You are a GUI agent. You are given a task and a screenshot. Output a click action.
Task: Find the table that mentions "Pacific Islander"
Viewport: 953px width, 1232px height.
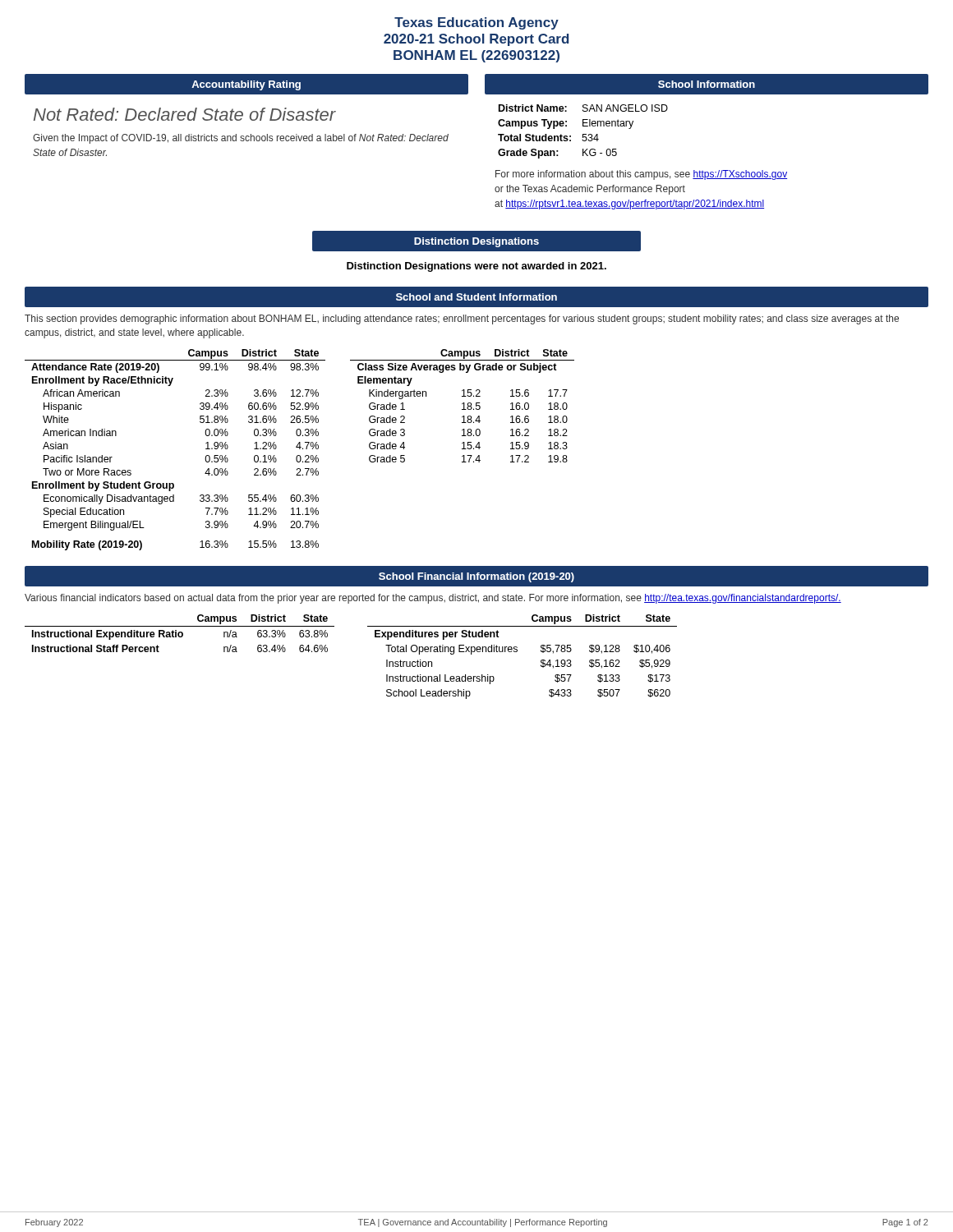pos(175,449)
